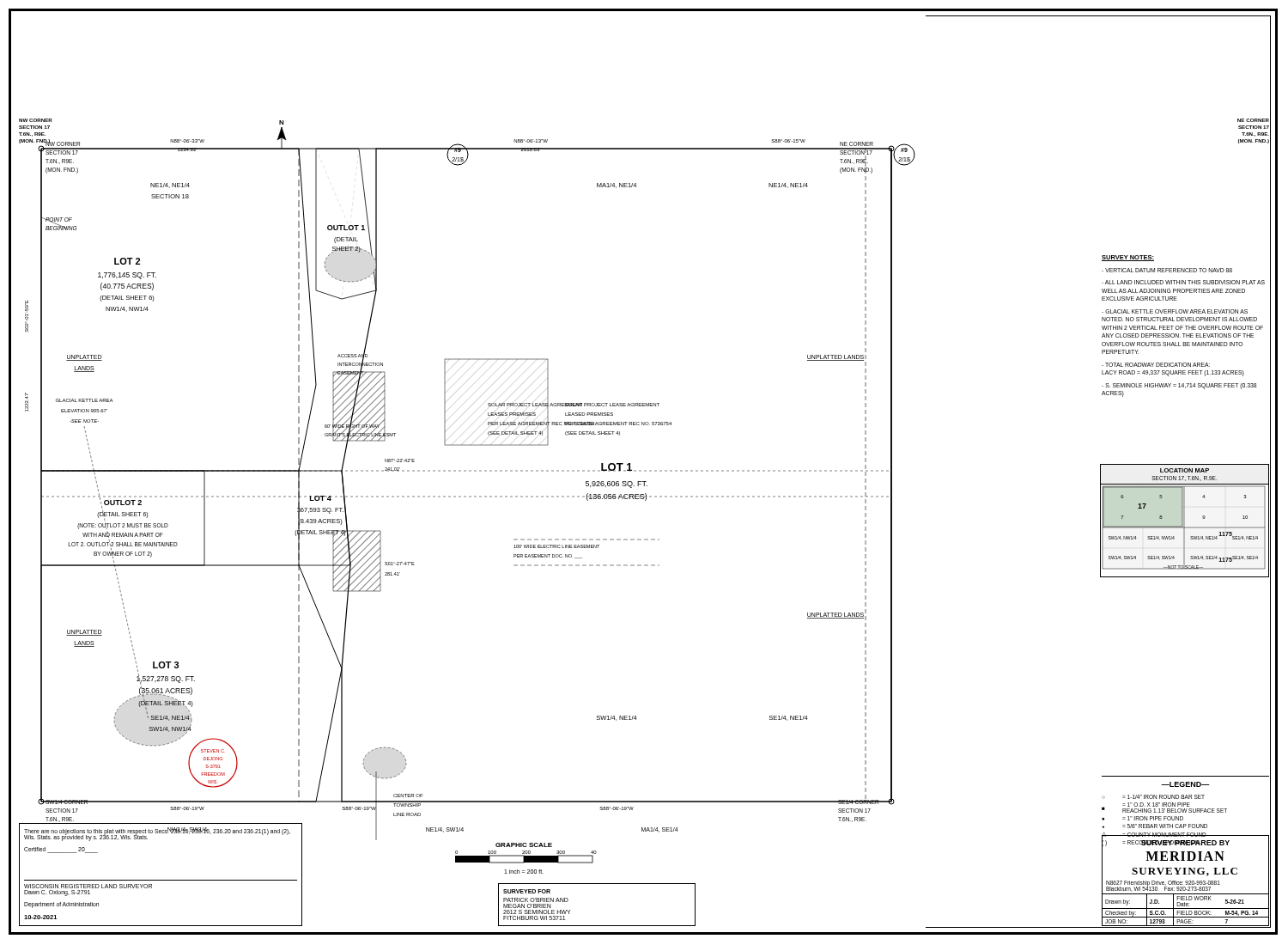Find the caption that says "GRAPHIC SCALE 0"
1288x945 pixels.
[x=524, y=858]
